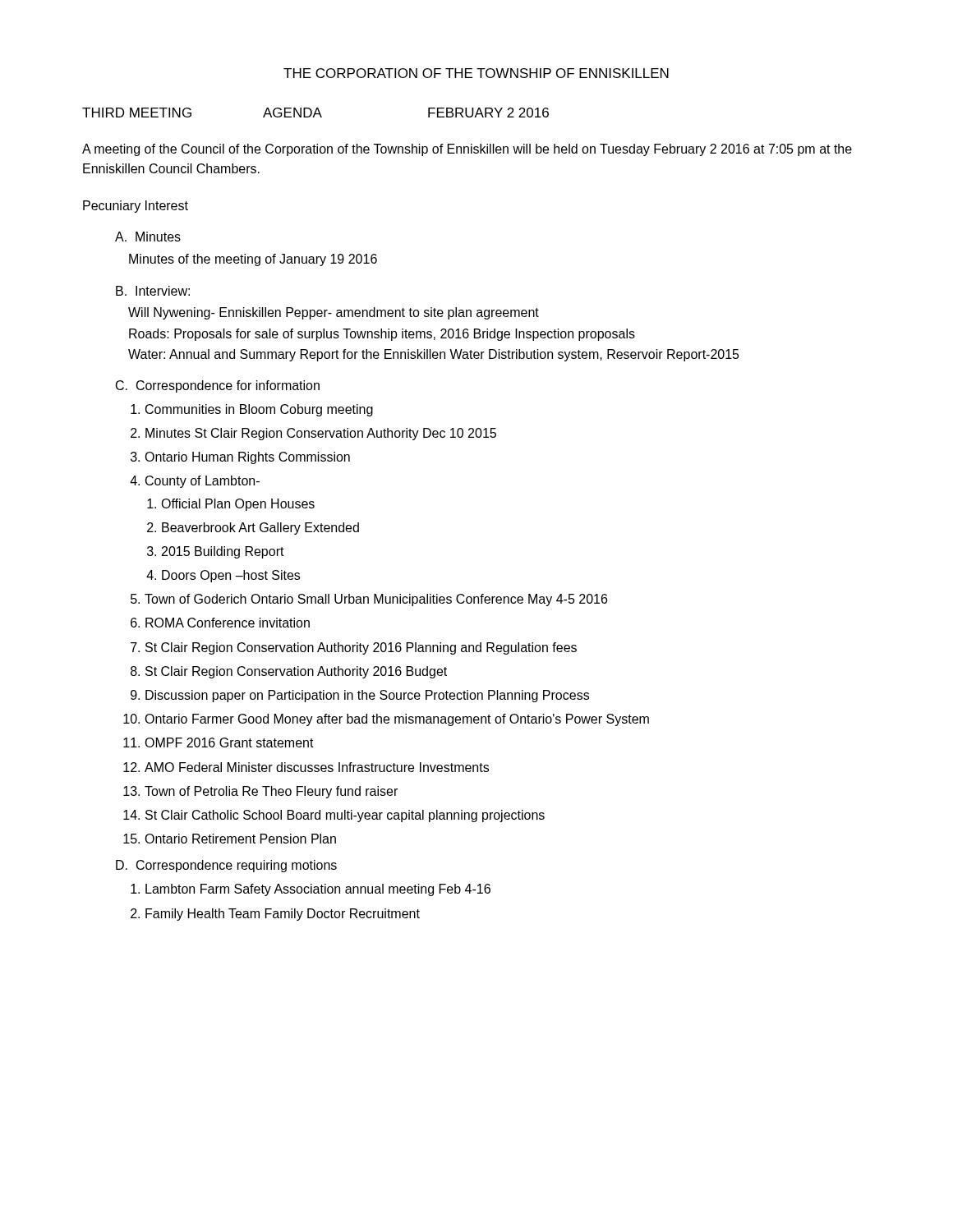Locate the block of text that opens with "St Clair Region Conservation Authority 2016 Planning"
953x1232 pixels.
click(x=361, y=647)
